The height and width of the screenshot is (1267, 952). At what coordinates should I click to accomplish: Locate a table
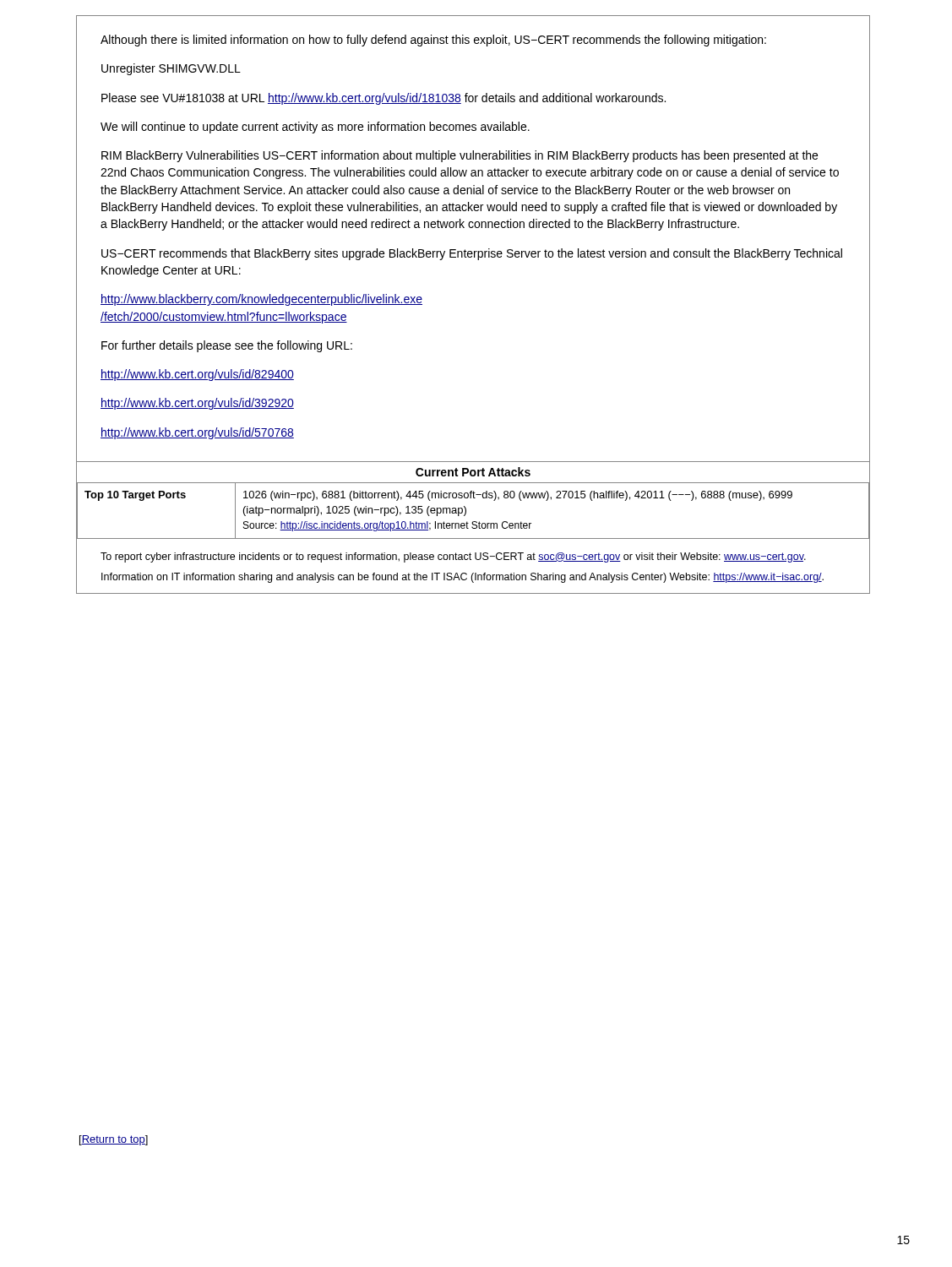click(x=473, y=510)
